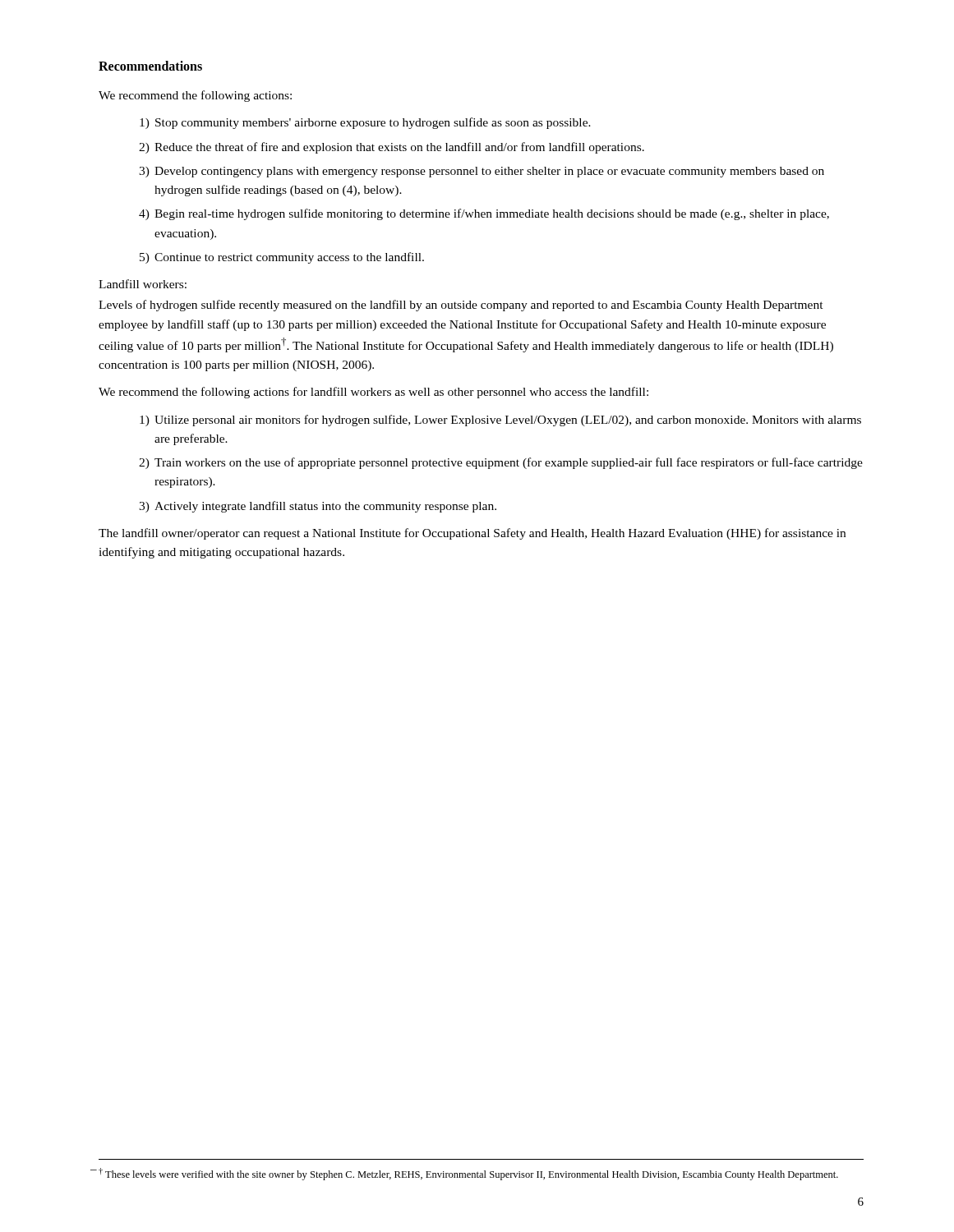This screenshot has height=1232, width=954.
Task: Find the block on this page that starts "3) Actively integrate landfill status into the"
Action: click(493, 505)
